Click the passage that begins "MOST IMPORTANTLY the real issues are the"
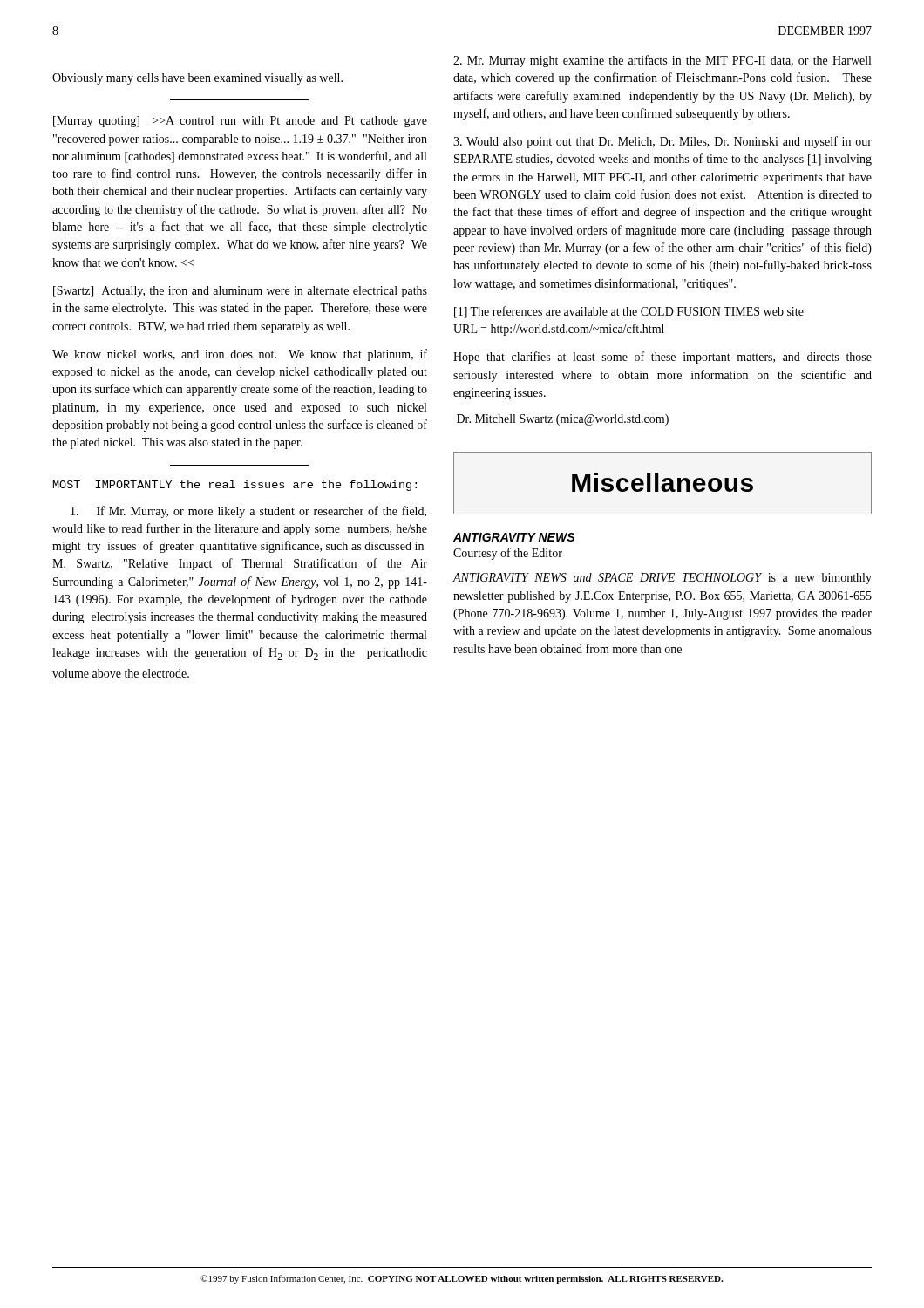Viewport: 924px width, 1308px height. tap(236, 485)
